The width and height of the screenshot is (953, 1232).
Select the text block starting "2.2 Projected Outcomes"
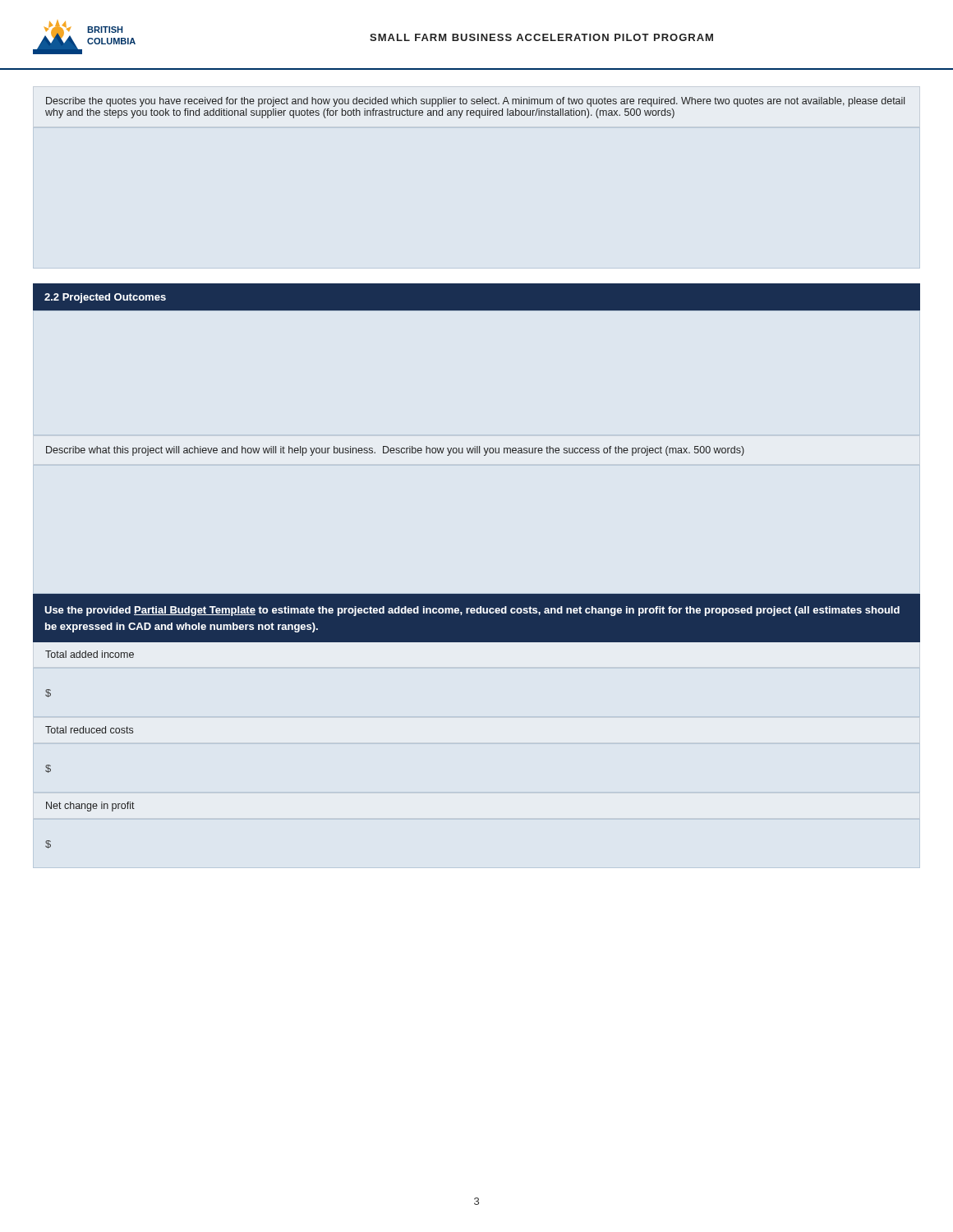(105, 297)
